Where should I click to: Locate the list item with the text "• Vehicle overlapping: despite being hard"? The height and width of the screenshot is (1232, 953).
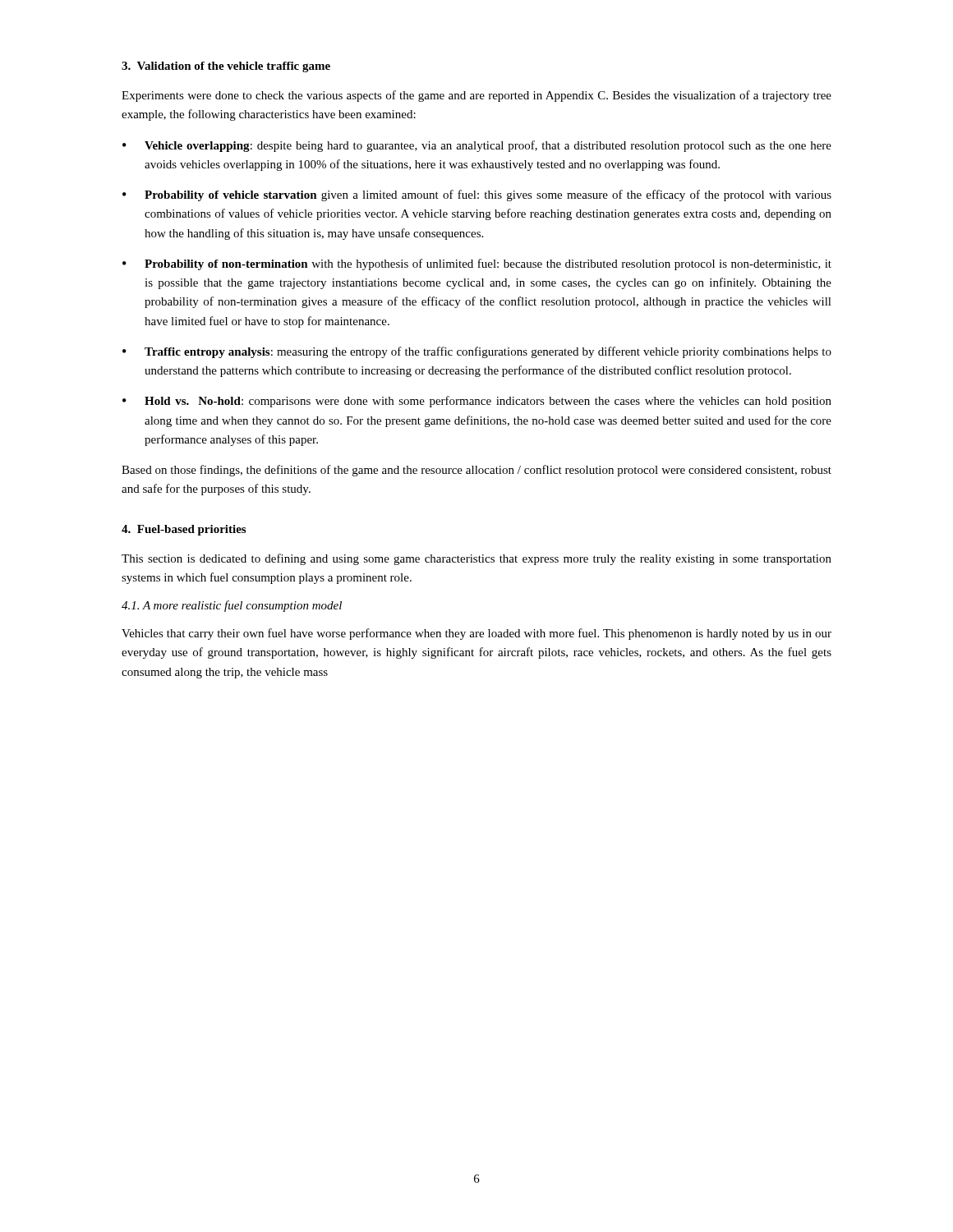tap(476, 155)
